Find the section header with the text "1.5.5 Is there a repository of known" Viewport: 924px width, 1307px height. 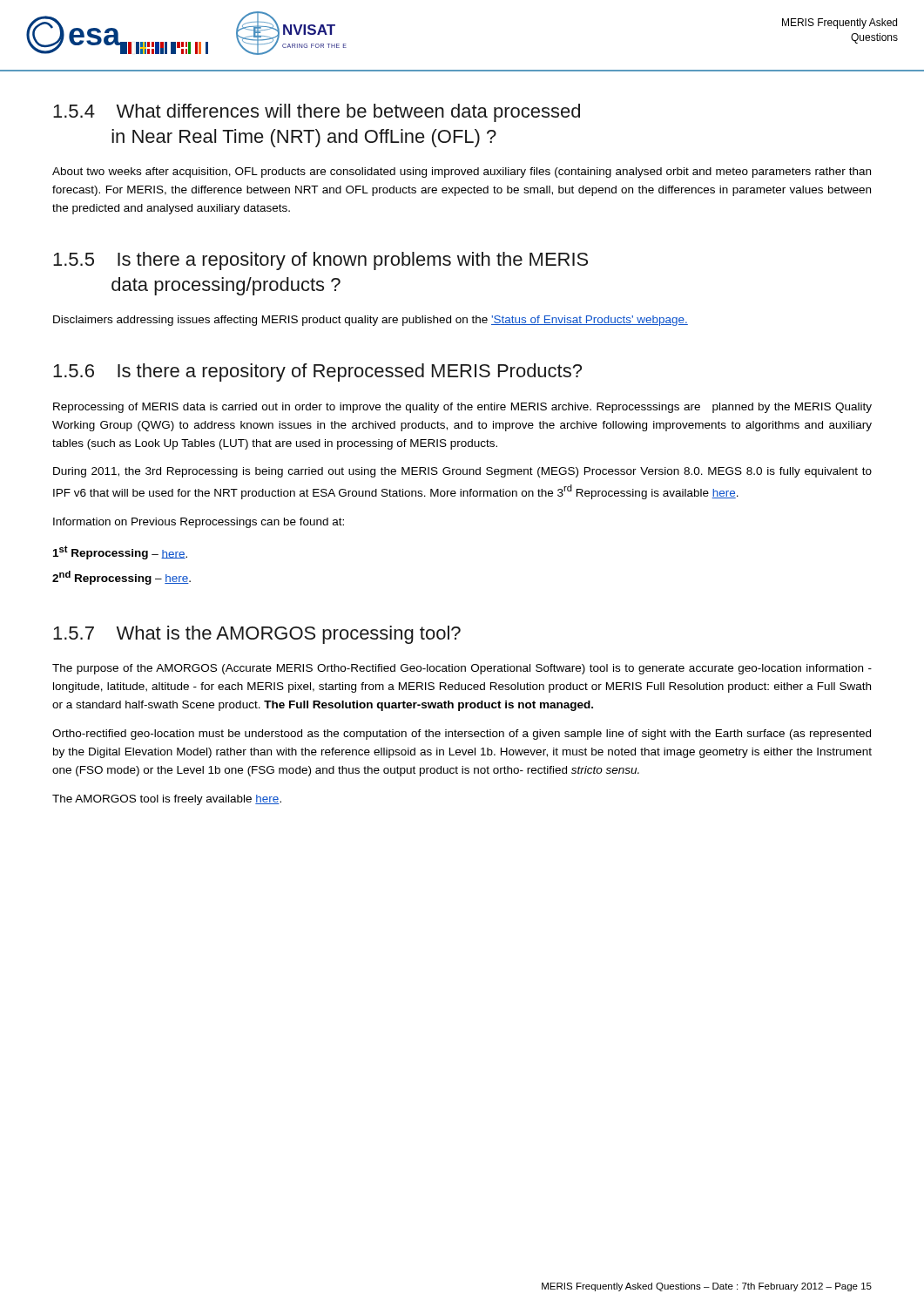coord(321,272)
